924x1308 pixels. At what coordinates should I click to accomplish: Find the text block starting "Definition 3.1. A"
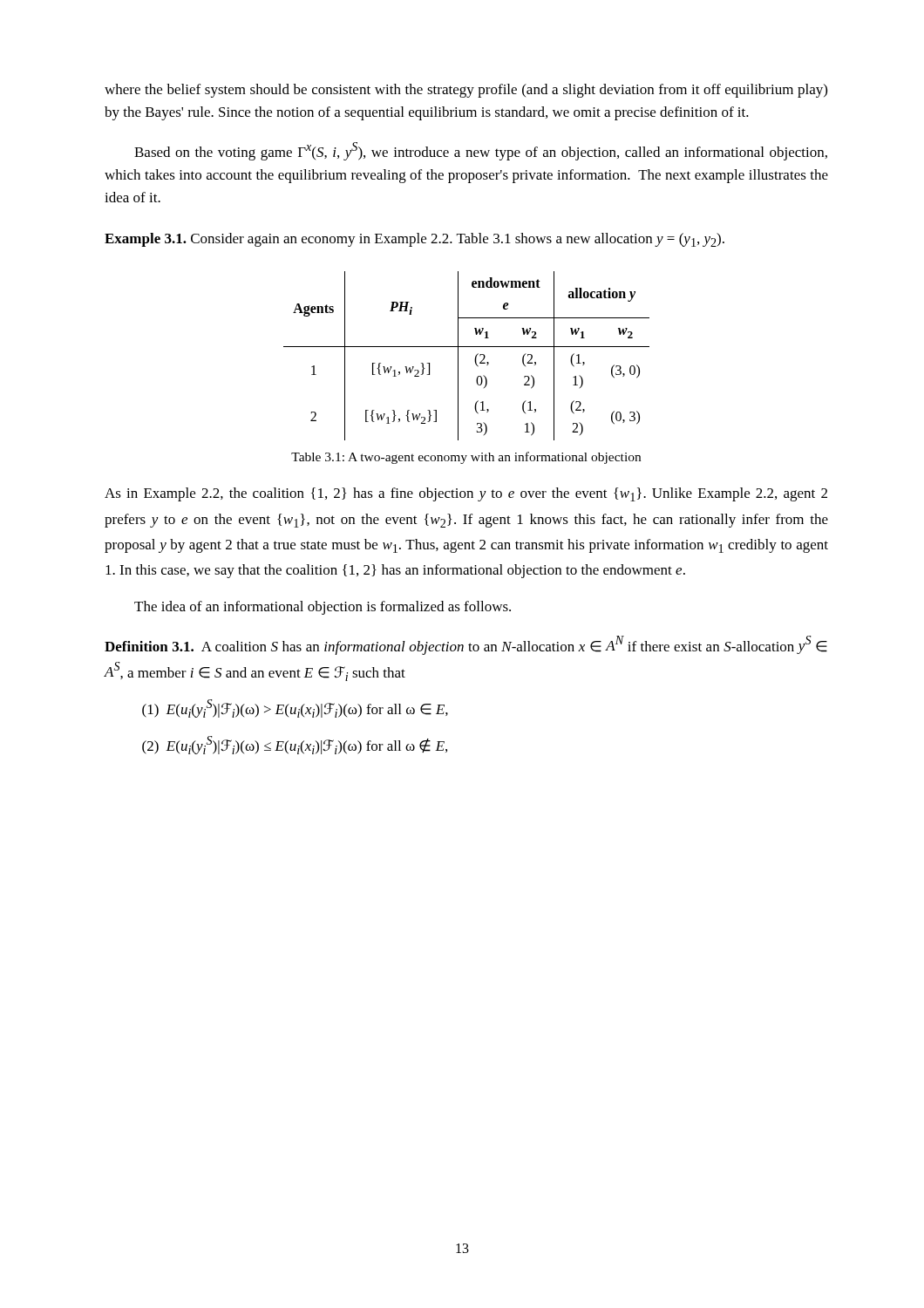click(466, 659)
